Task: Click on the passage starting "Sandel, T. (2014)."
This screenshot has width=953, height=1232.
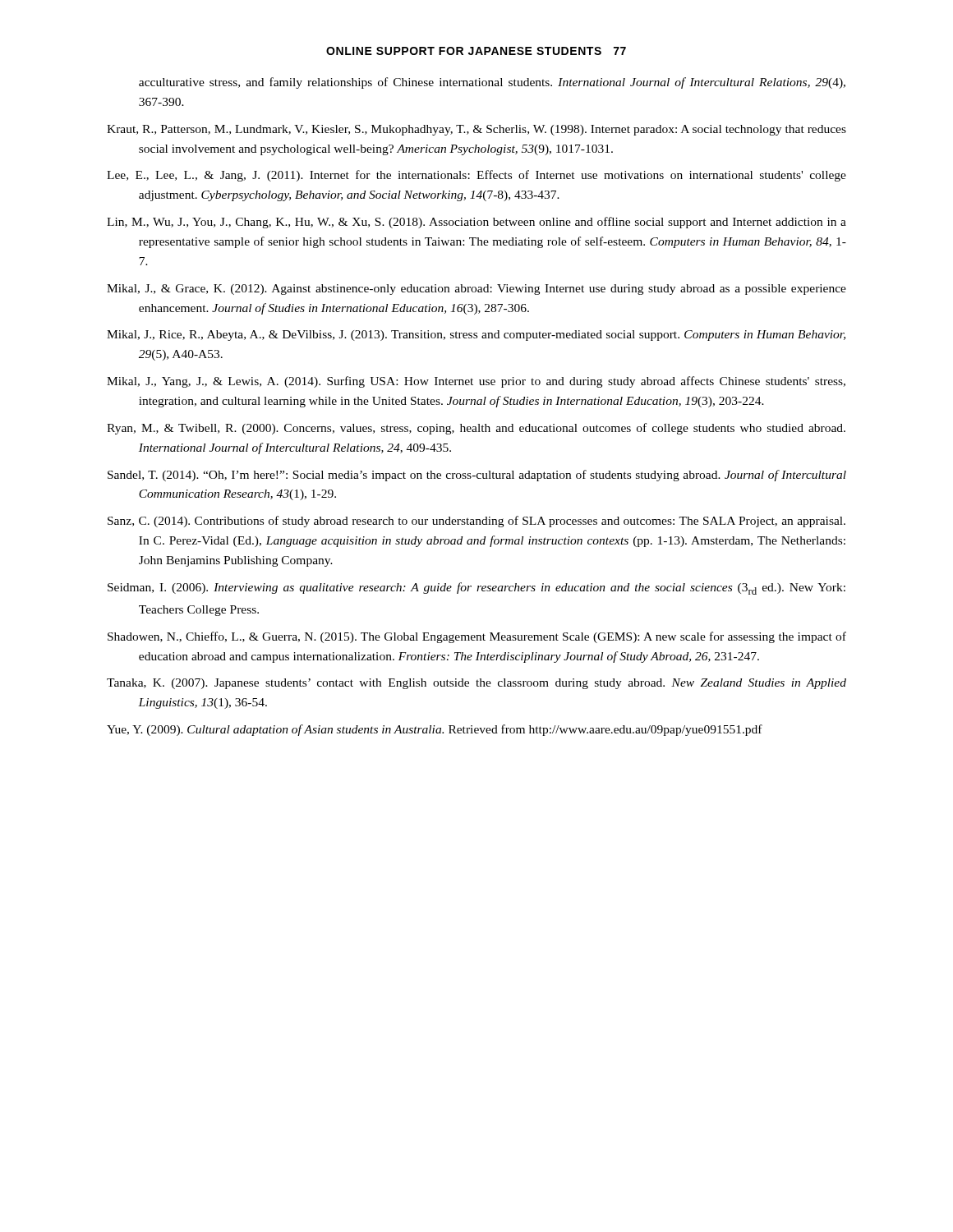Action: click(x=476, y=484)
